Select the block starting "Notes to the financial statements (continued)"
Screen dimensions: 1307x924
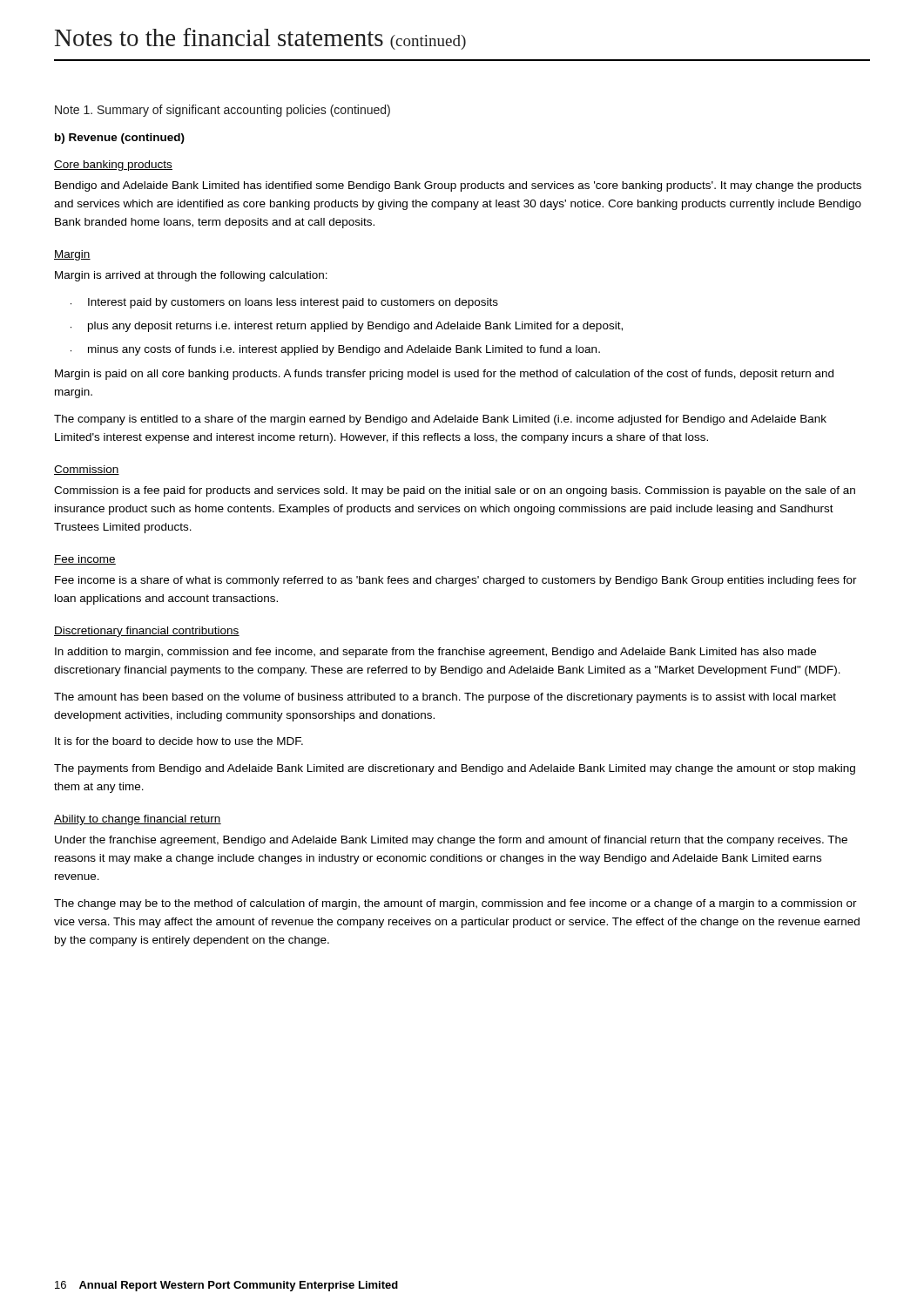pos(260,38)
